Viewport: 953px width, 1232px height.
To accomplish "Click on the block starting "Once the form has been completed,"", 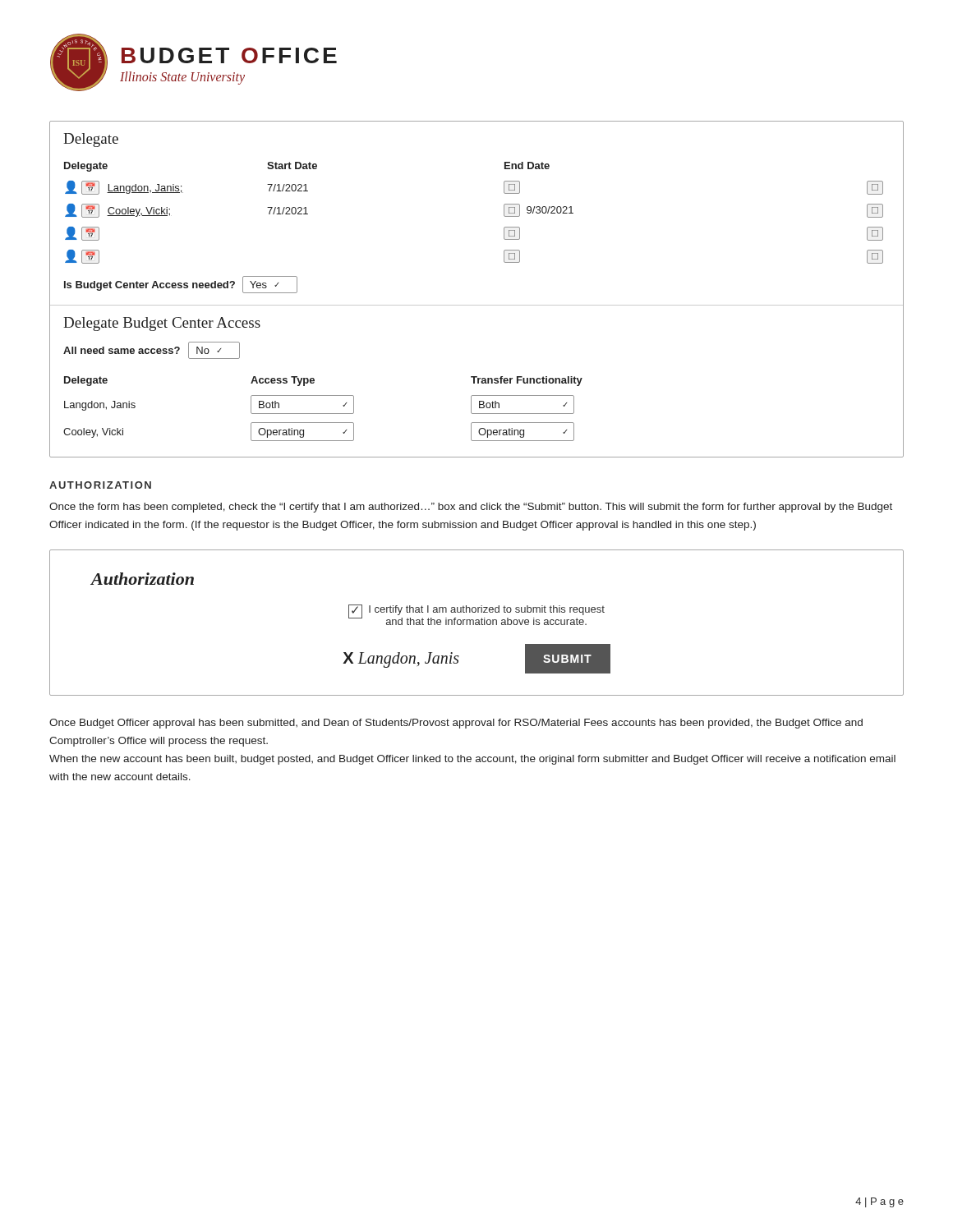I will 471,515.
